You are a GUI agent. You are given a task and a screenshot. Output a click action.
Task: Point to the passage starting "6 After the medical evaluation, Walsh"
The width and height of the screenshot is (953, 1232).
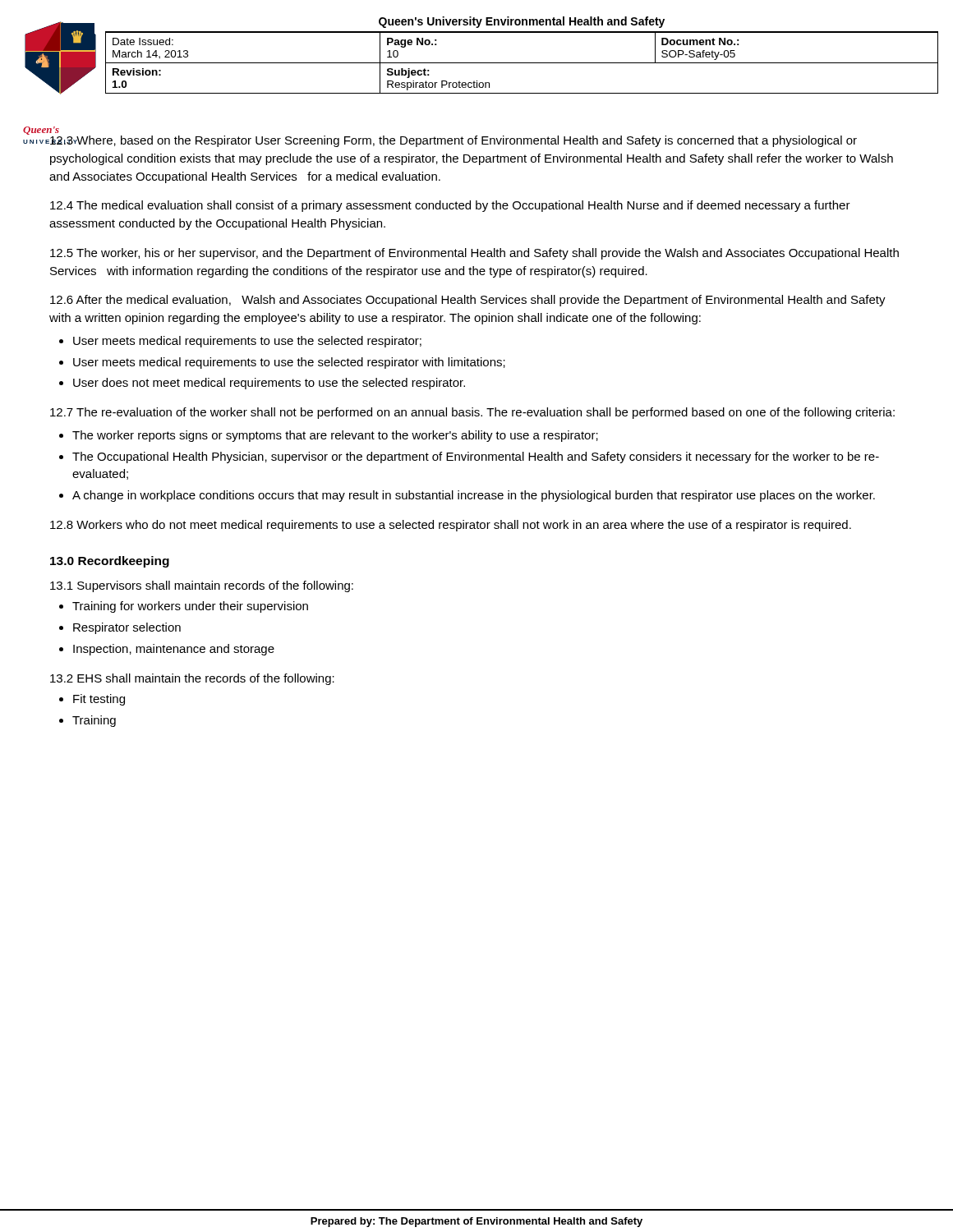tap(467, 308)
